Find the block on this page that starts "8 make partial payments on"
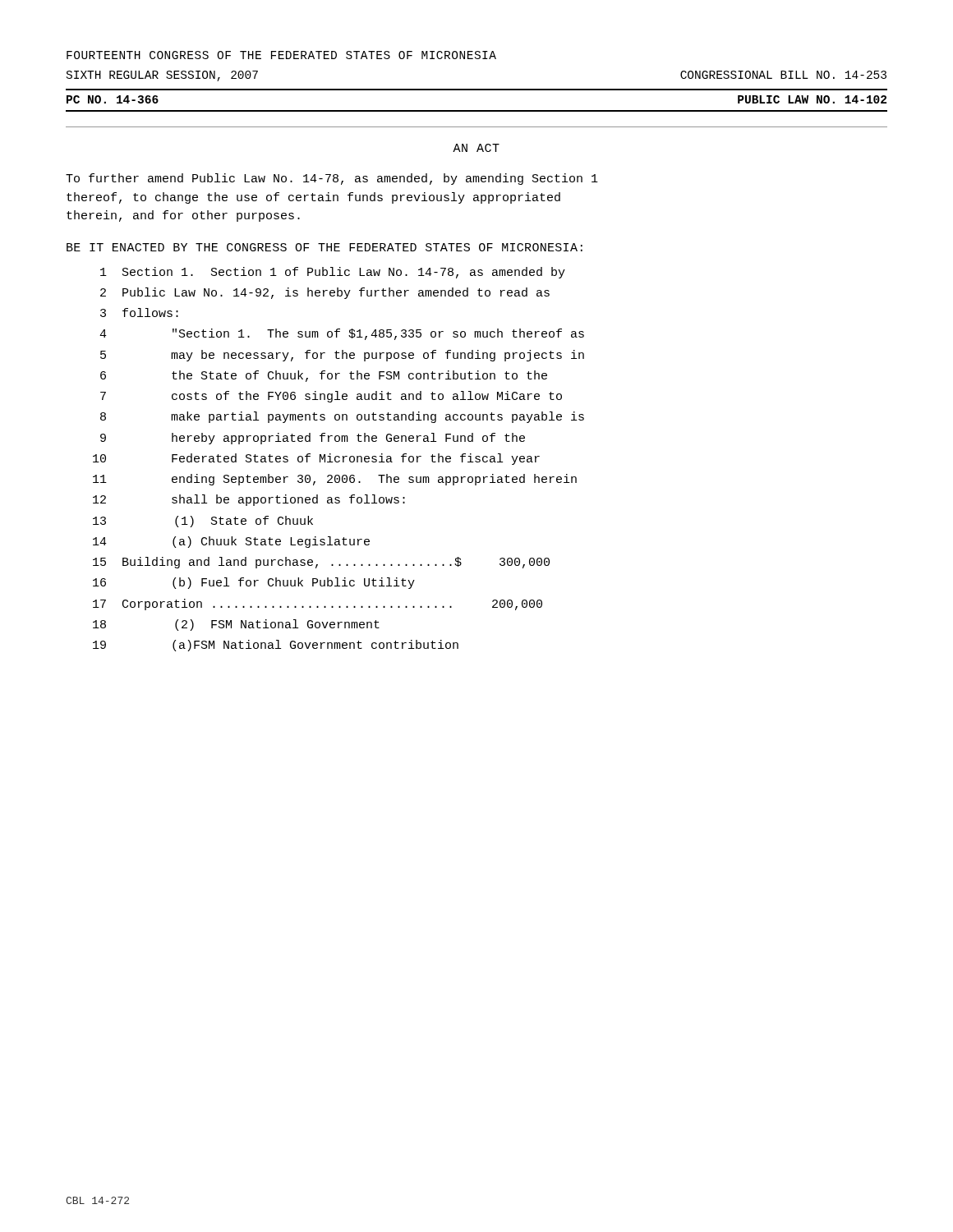953x1232 pixels. point(476,418)
